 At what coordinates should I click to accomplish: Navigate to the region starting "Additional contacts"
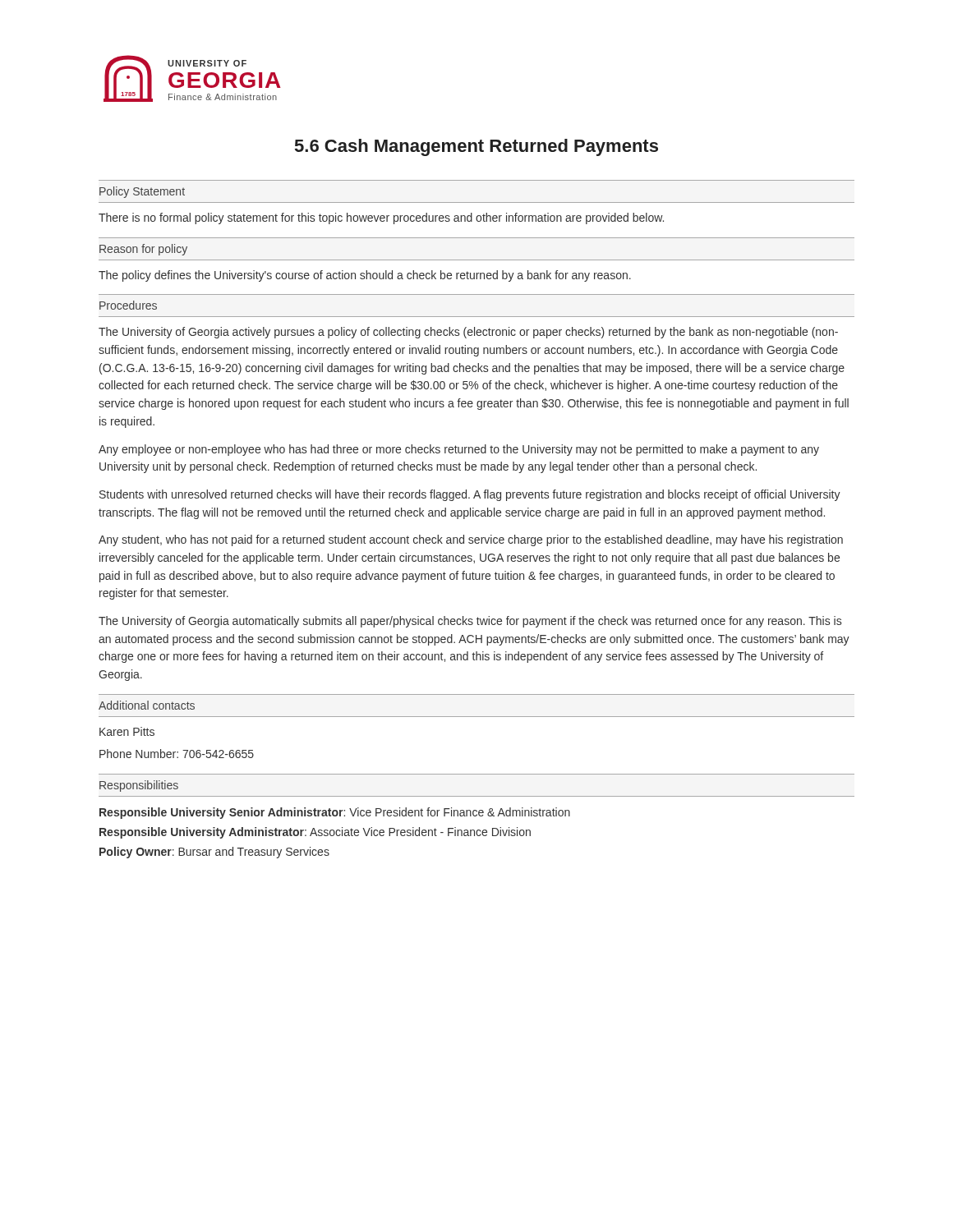(x=147, y=705)
